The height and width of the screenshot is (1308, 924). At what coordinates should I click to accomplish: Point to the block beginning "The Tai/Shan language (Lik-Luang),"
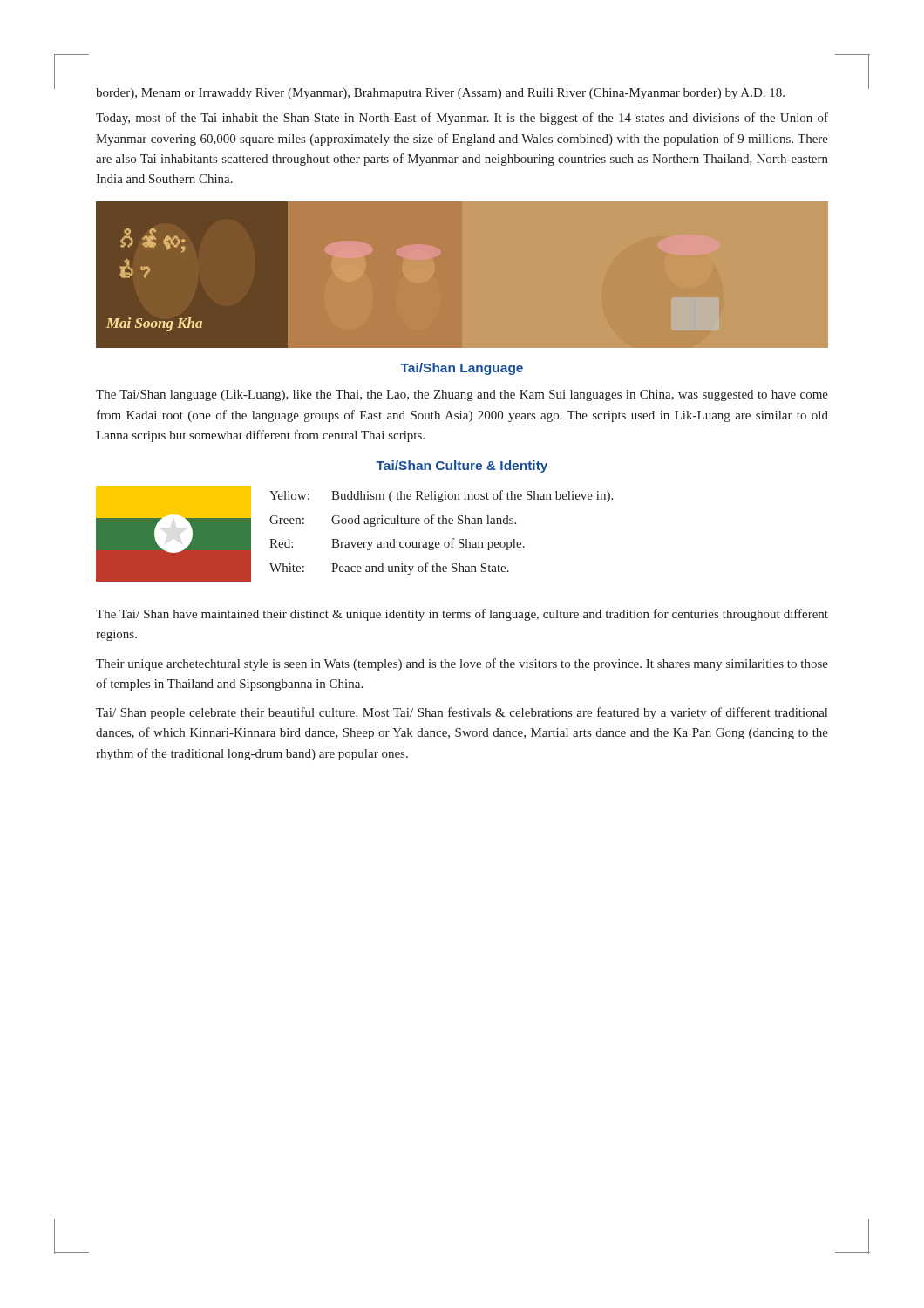coord(462,415)
